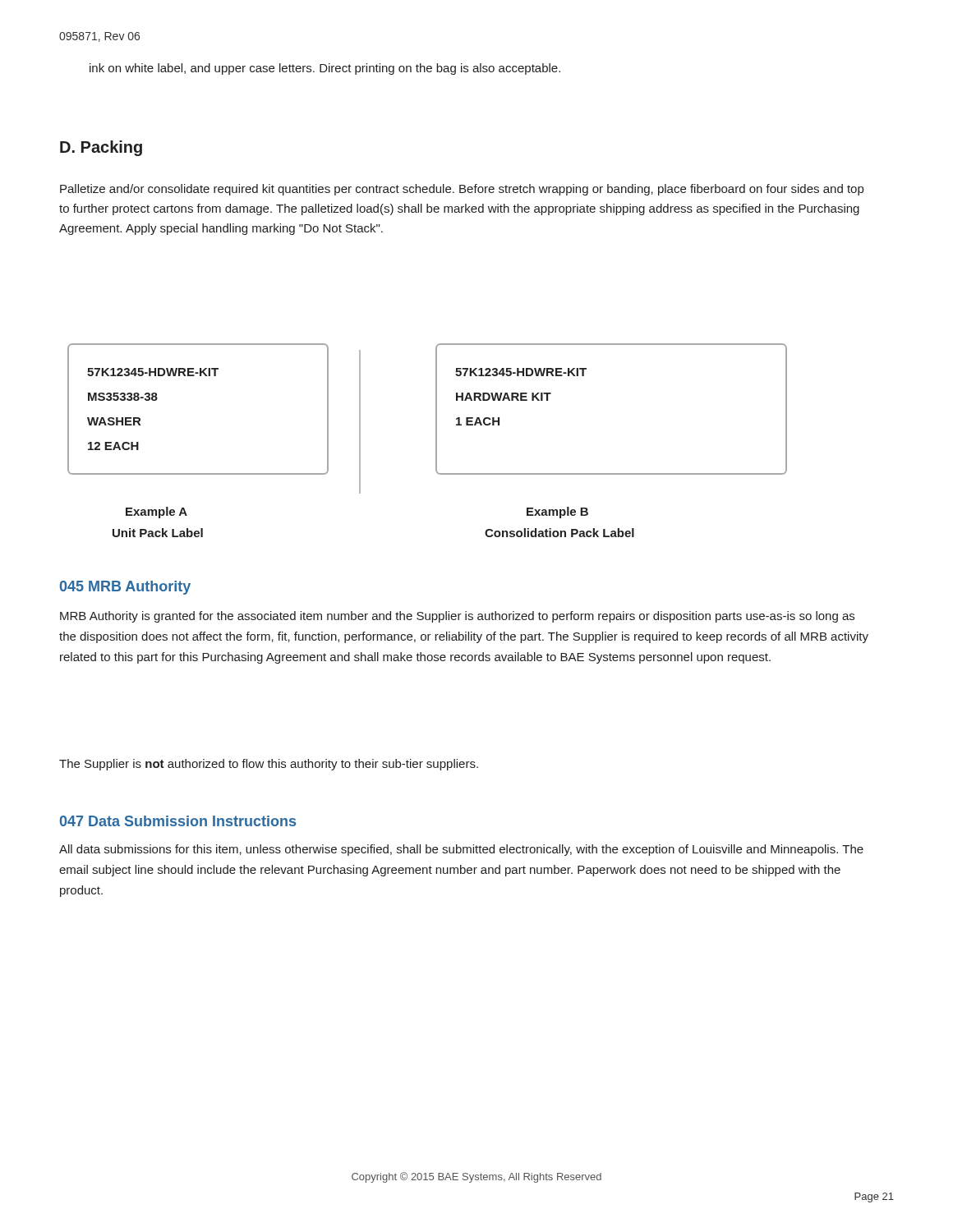Screen dimensions: 1232x953
Task: Point to the region starting "Unit Pack Label"
Action: pos(158,533)
